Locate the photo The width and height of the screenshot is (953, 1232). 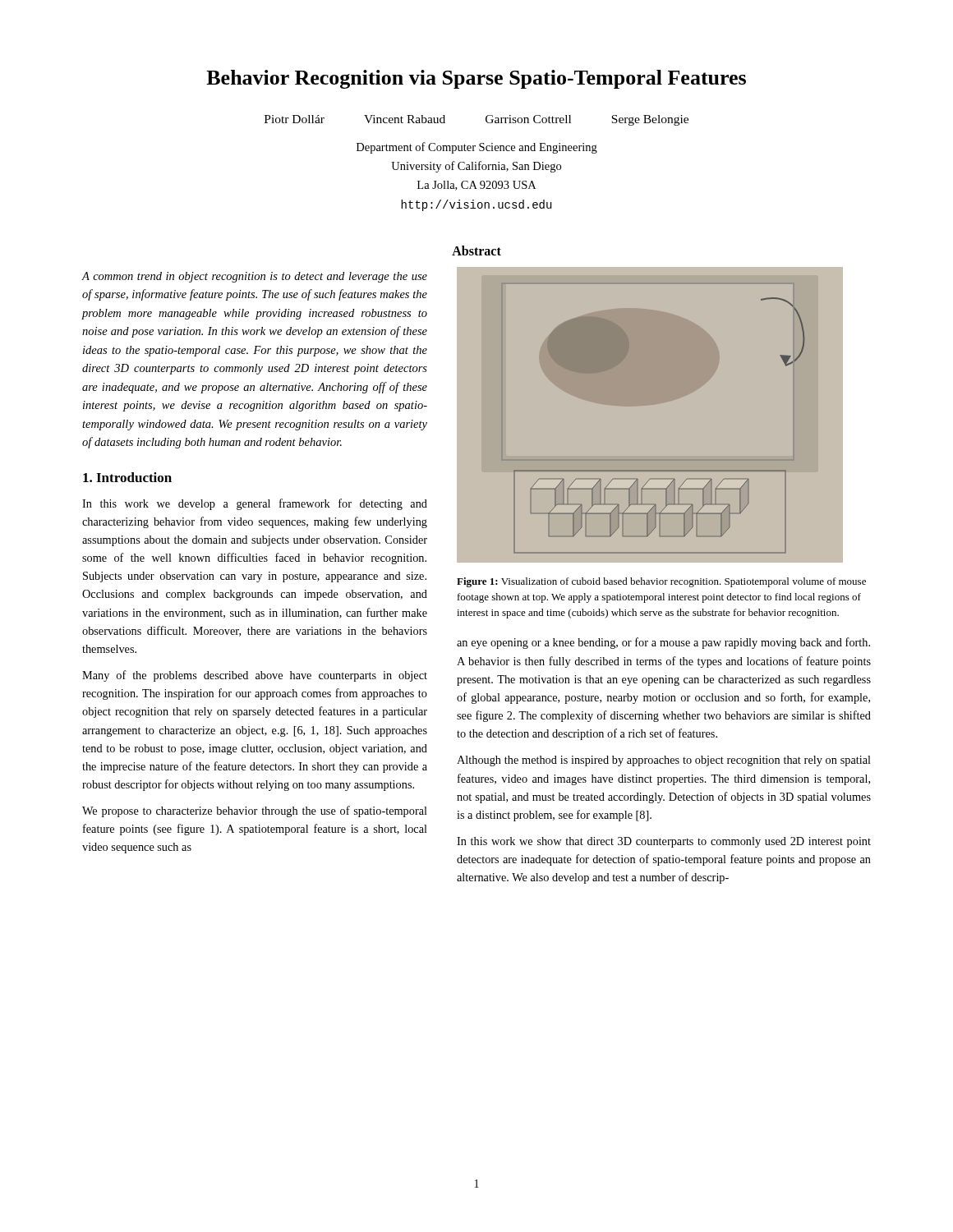664,416
